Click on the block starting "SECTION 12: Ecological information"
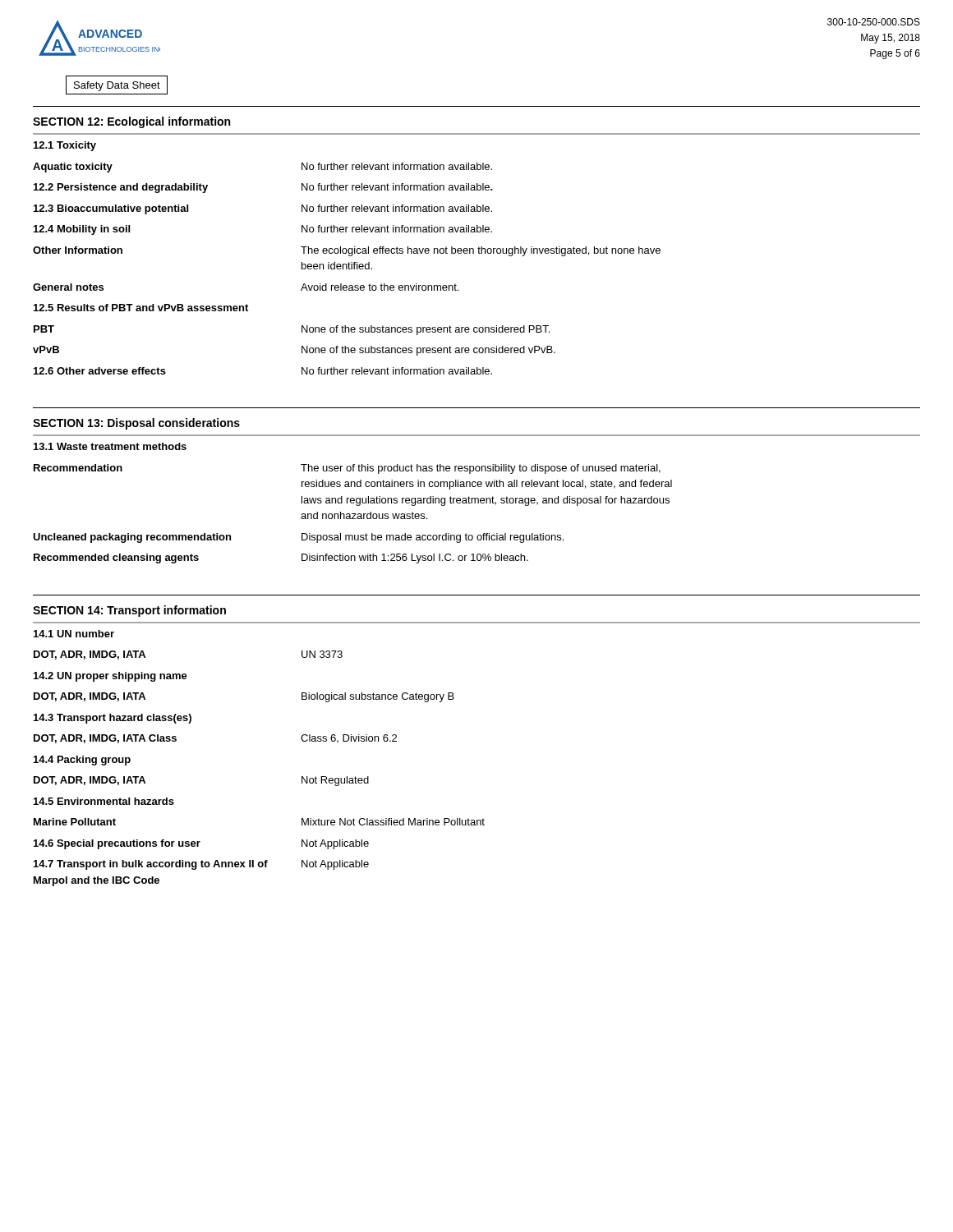This screenshot has height=1232, width=953. [x=132, y=122]
